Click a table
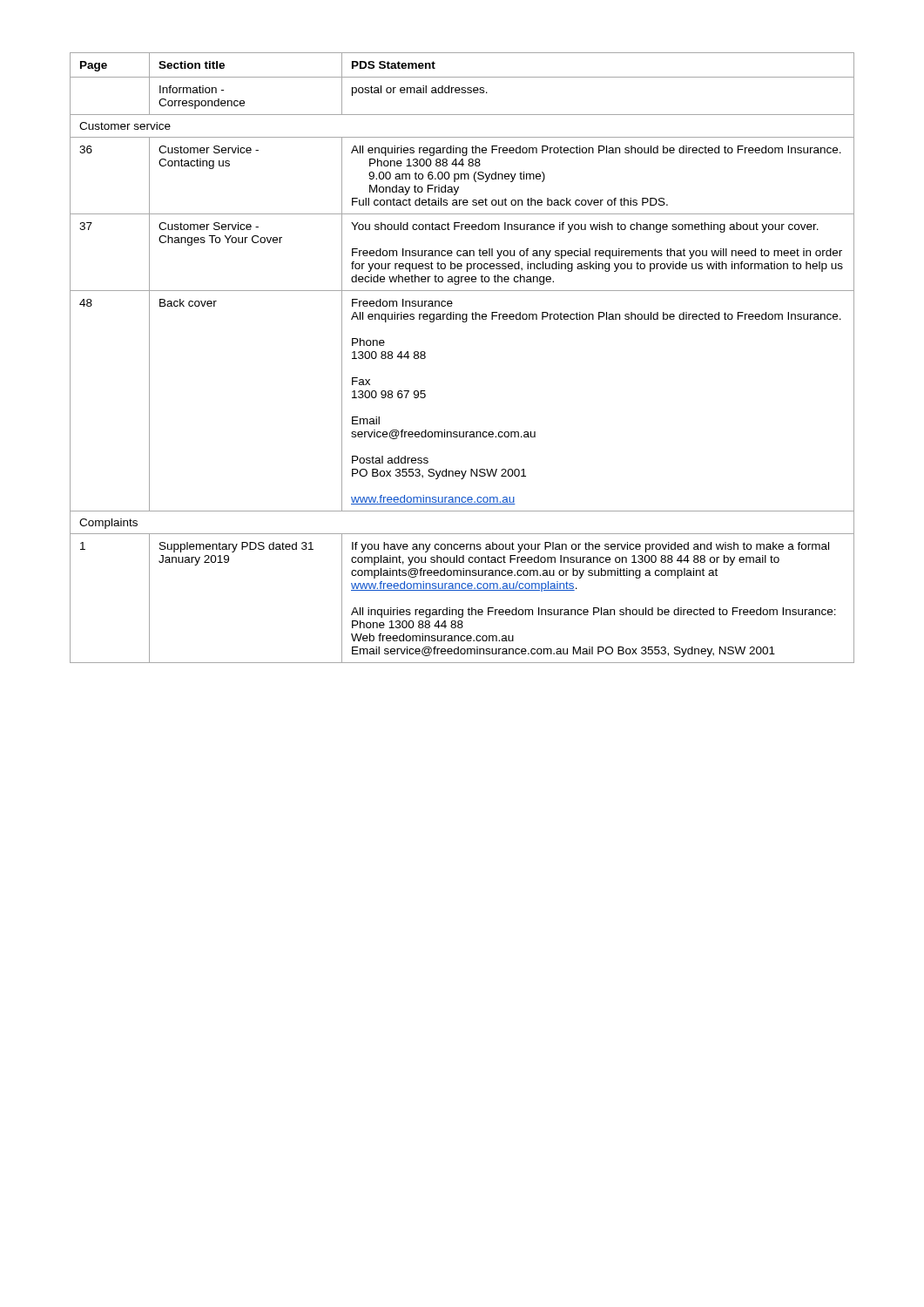Screen dimensions: 1307x924 click(462, 358)
